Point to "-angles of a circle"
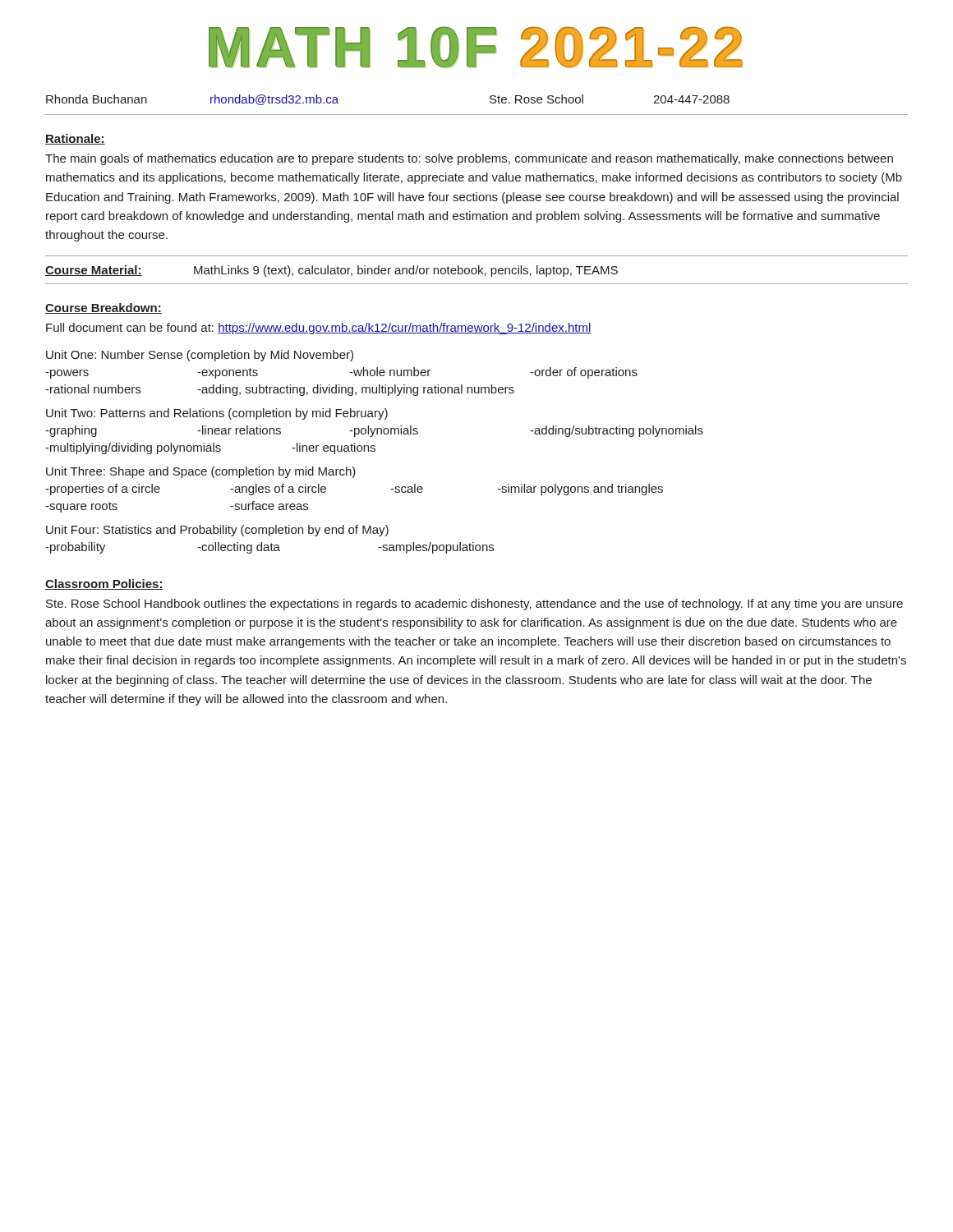The image size is (953, 1232). click(278, 488)
